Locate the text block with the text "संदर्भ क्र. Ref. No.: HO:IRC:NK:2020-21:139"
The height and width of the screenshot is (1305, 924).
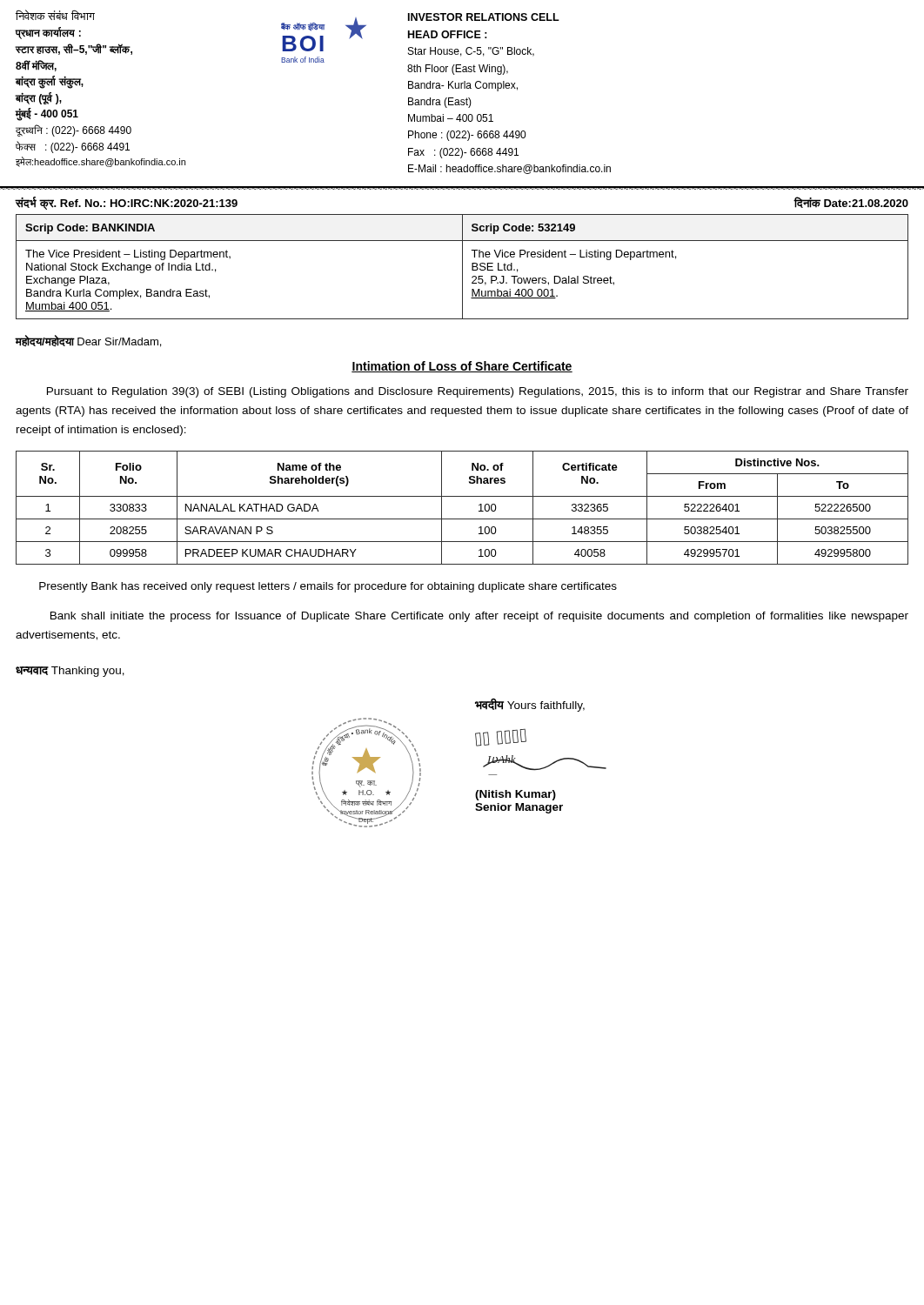click(462, 203)
